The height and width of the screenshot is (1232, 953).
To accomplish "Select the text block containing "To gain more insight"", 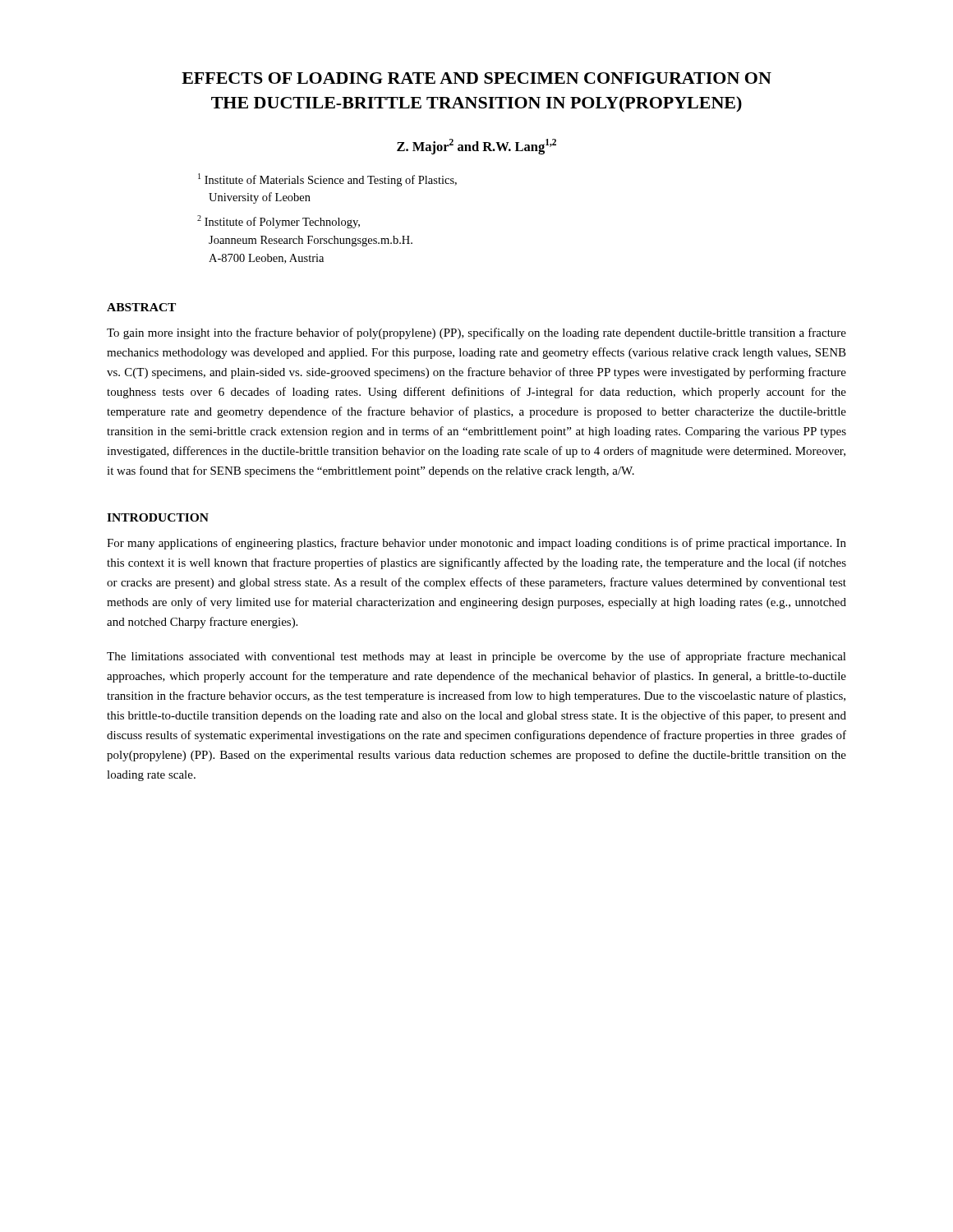I will pyautogui.click(x=476, y=402).
